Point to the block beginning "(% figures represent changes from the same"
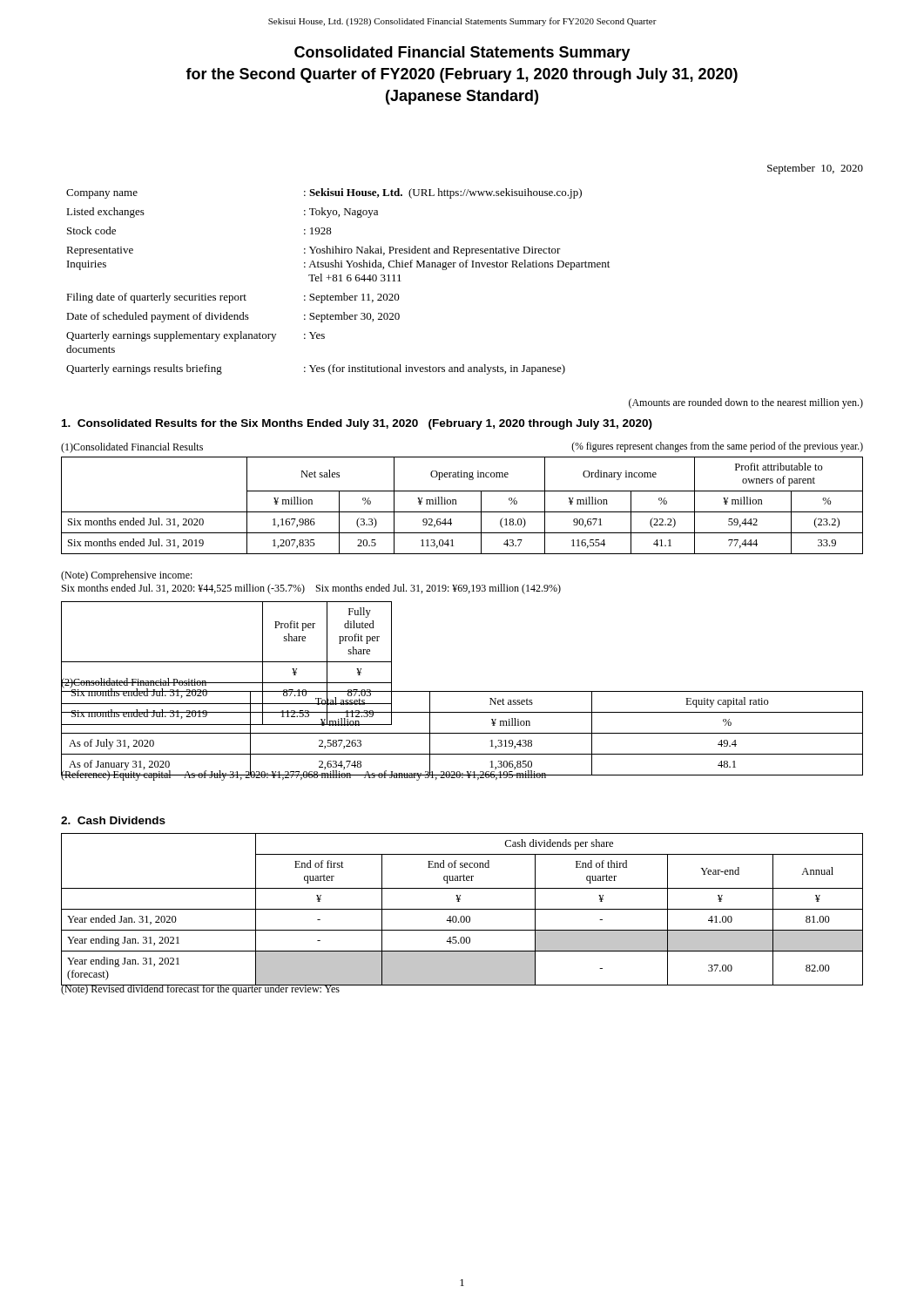The height and width of the screenshot is (1307, 924). pyautogui.click(x=717, y=446)
